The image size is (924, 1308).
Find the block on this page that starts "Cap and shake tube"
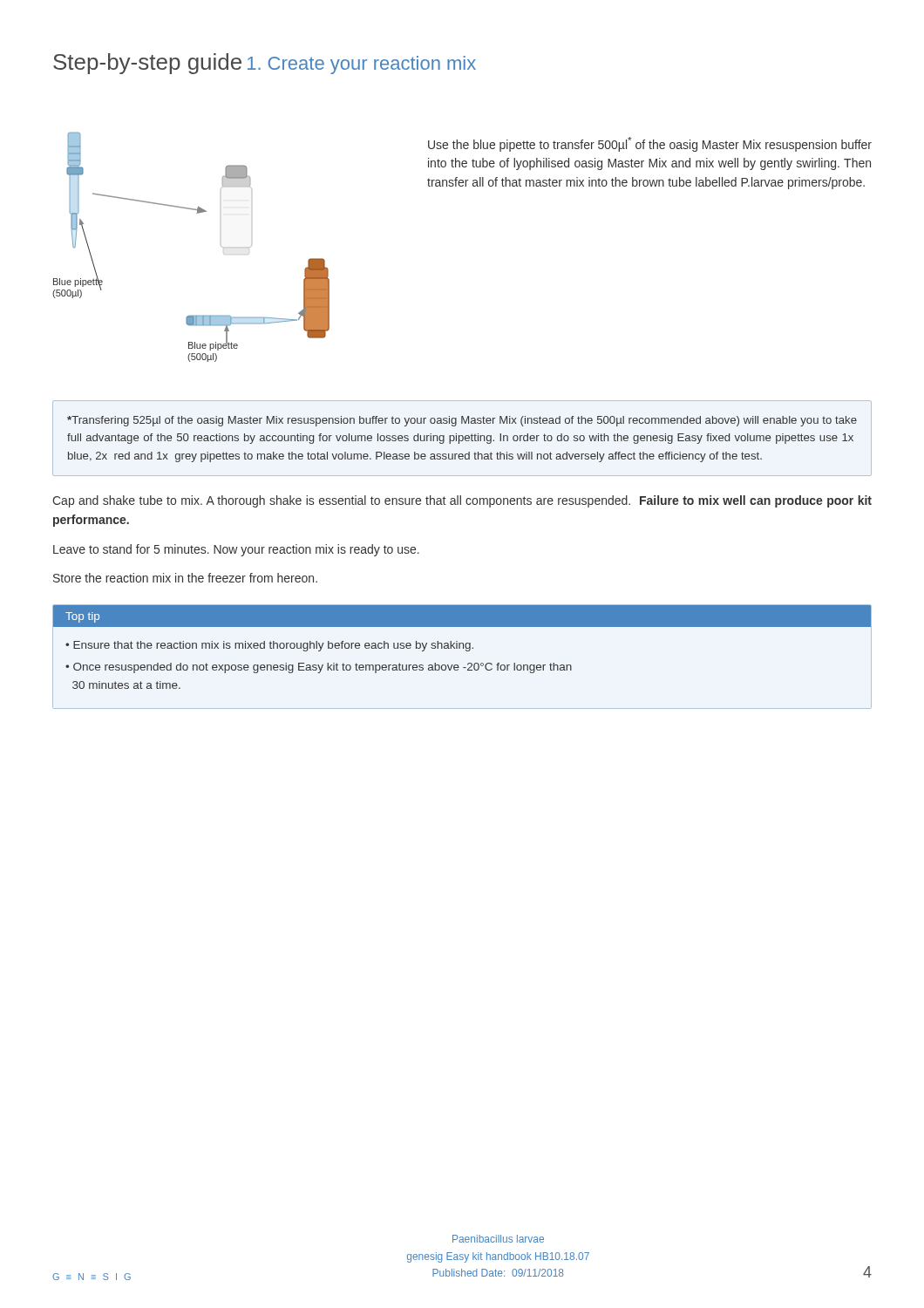462,510
